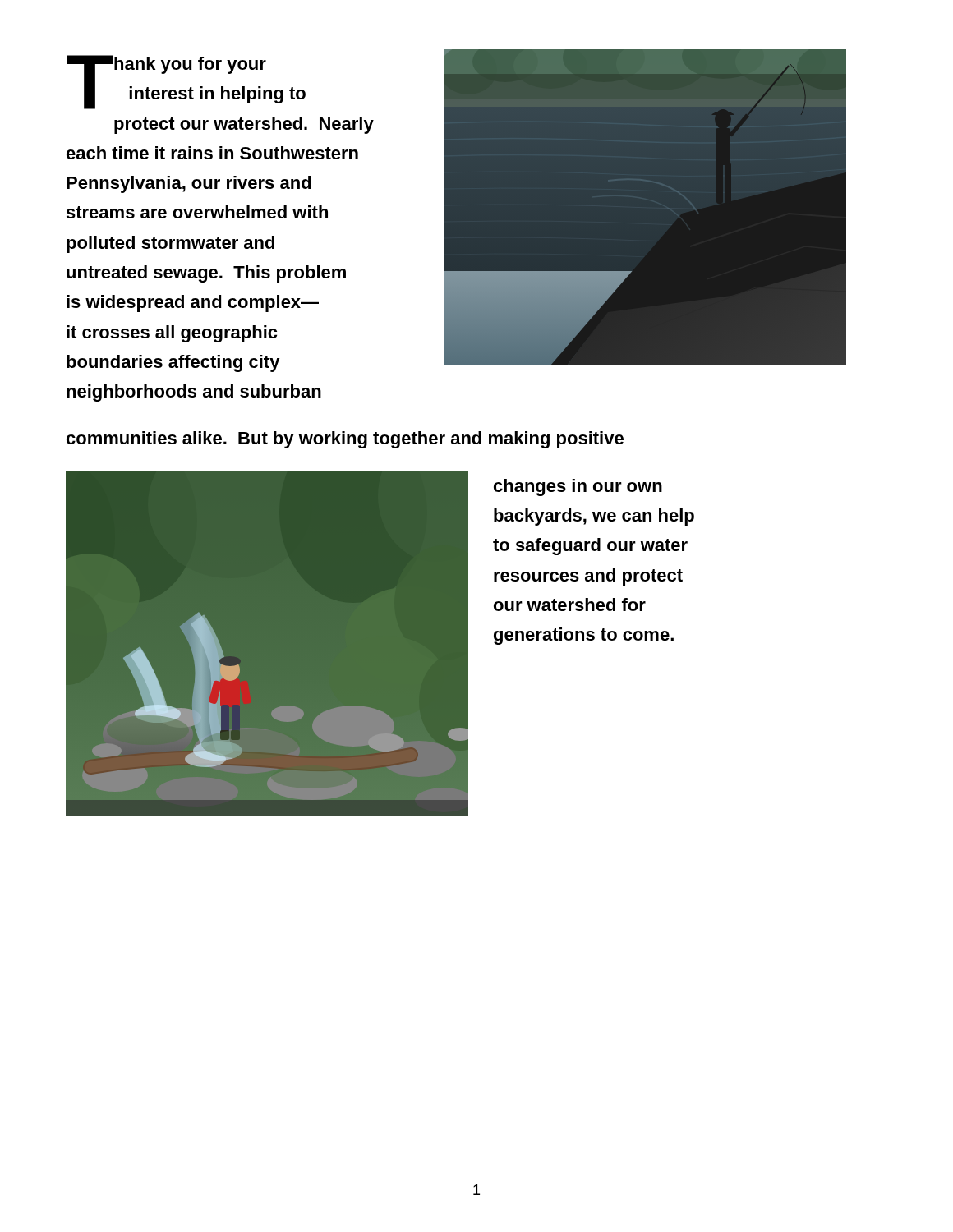Locate the text block that says "changes in our own"
The height and width of the screenshot is (1232, 953).
(x=578, y=487)
